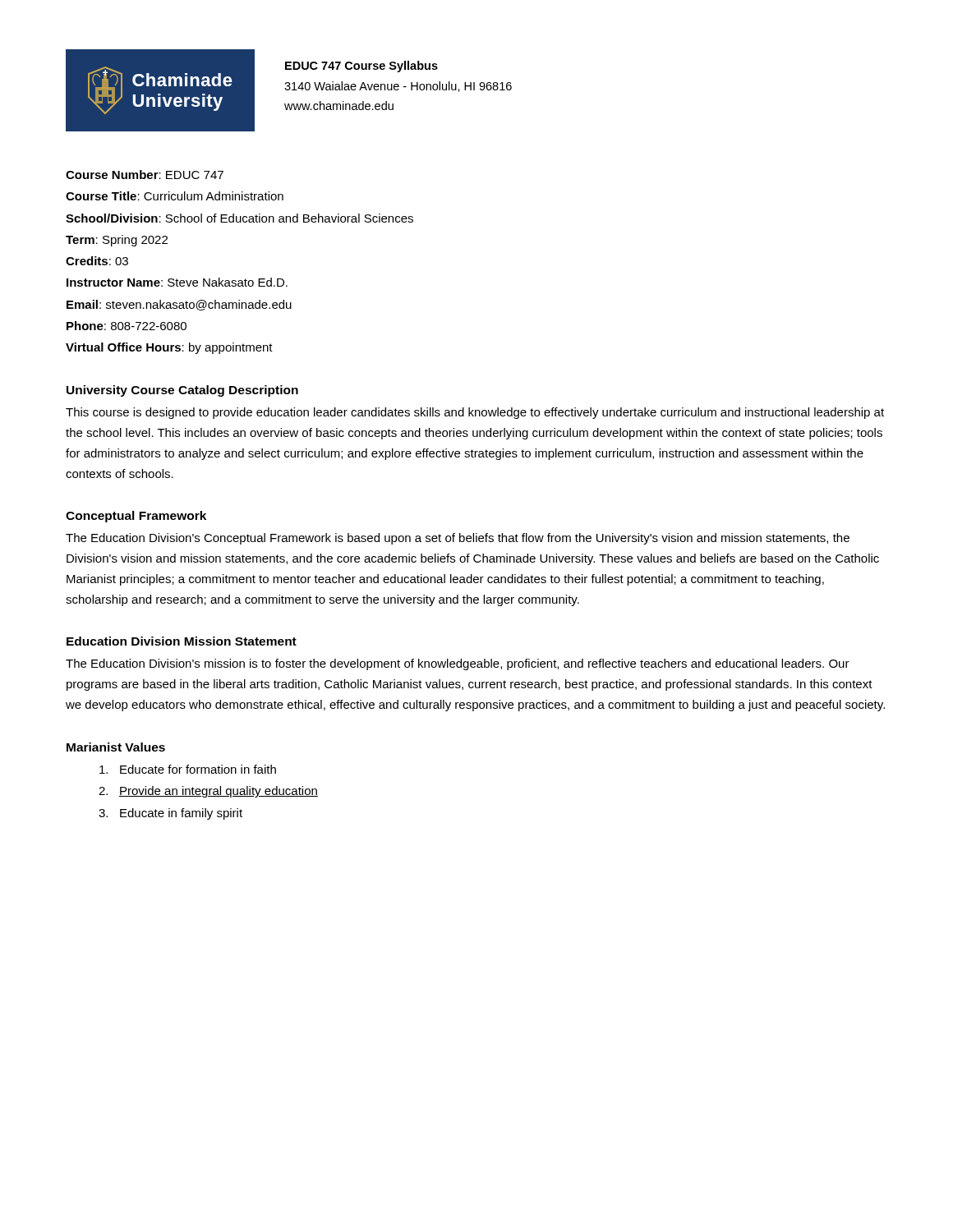Image resolution: width=953 pixels, height=1232 pixels.
Task: Where does it say "Educate for formation in faith"?
Action: point(188,769)
